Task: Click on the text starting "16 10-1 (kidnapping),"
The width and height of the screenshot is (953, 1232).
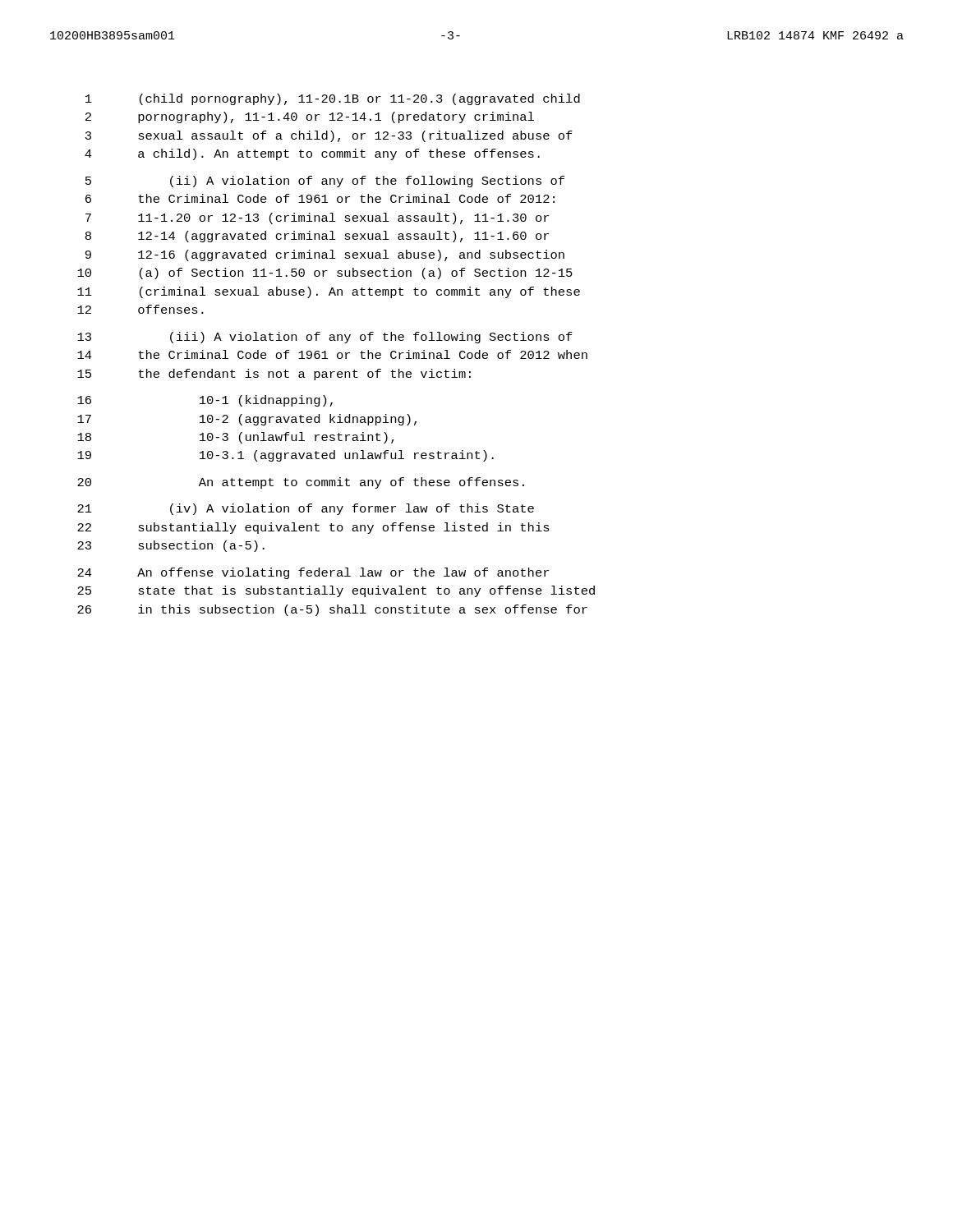Action: [x=205, y=401]
